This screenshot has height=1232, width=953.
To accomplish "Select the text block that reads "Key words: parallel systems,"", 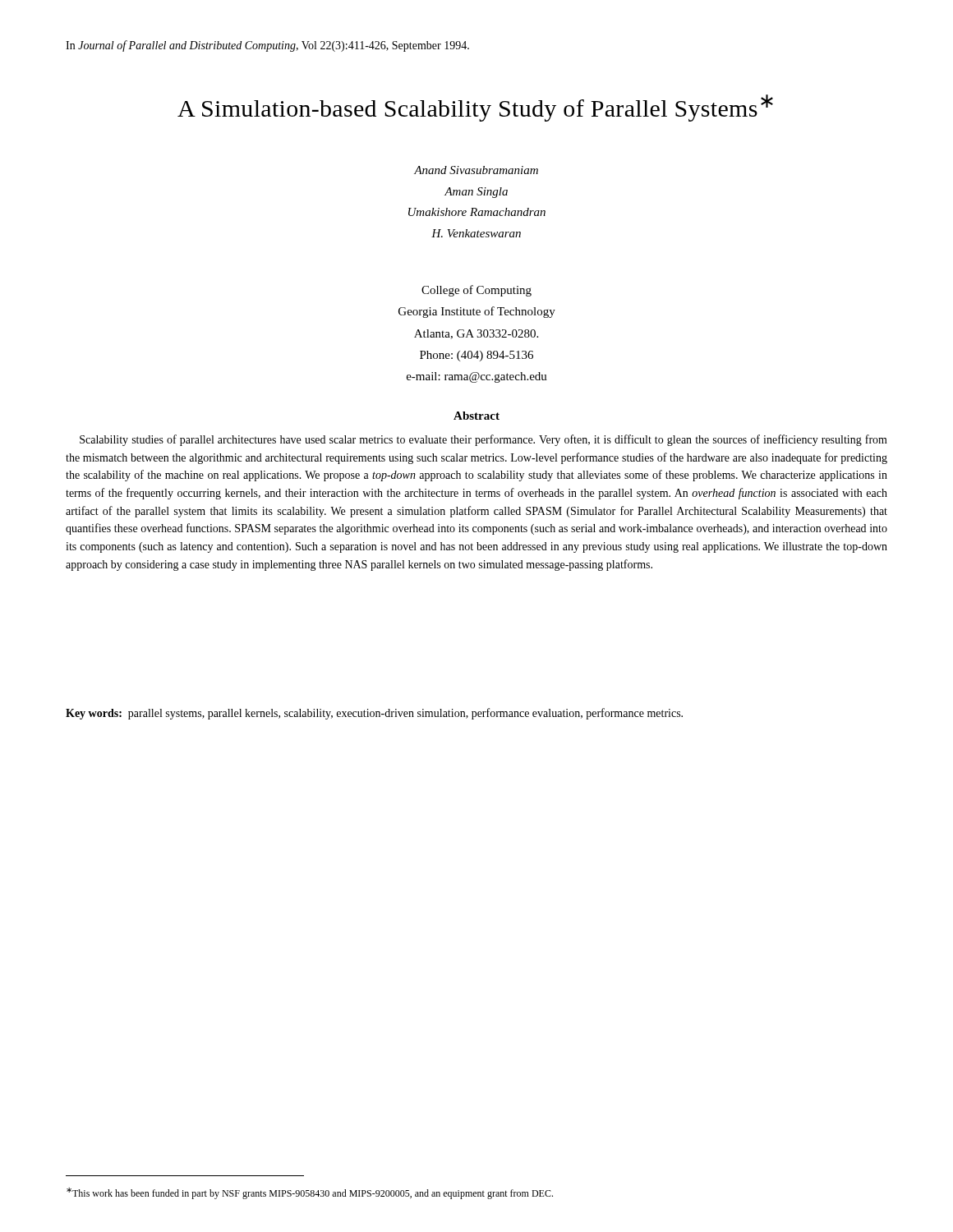I will [x=375, y=713].
